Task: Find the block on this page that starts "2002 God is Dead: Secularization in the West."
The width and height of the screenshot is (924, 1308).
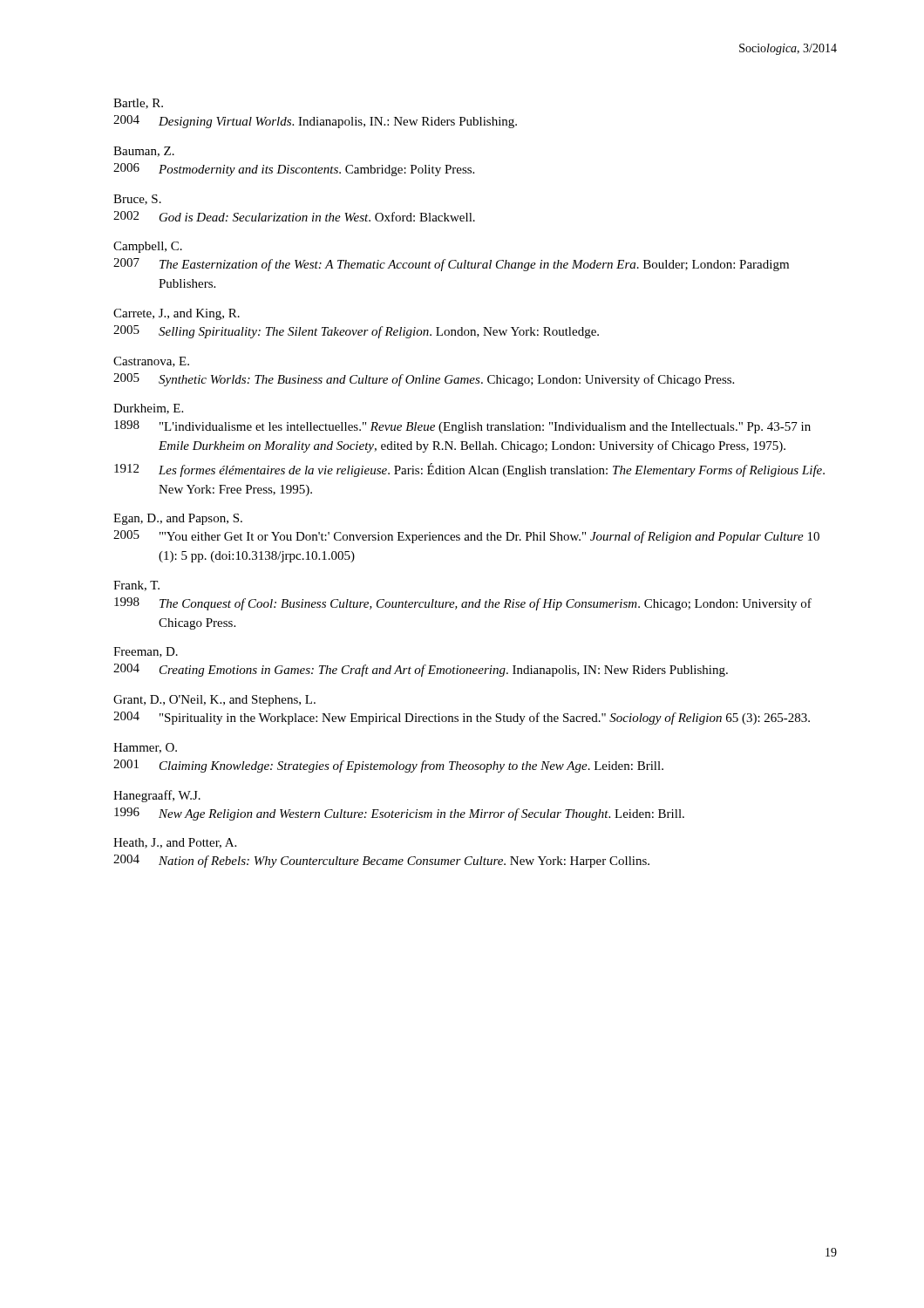Action: [x=294, y=217]
